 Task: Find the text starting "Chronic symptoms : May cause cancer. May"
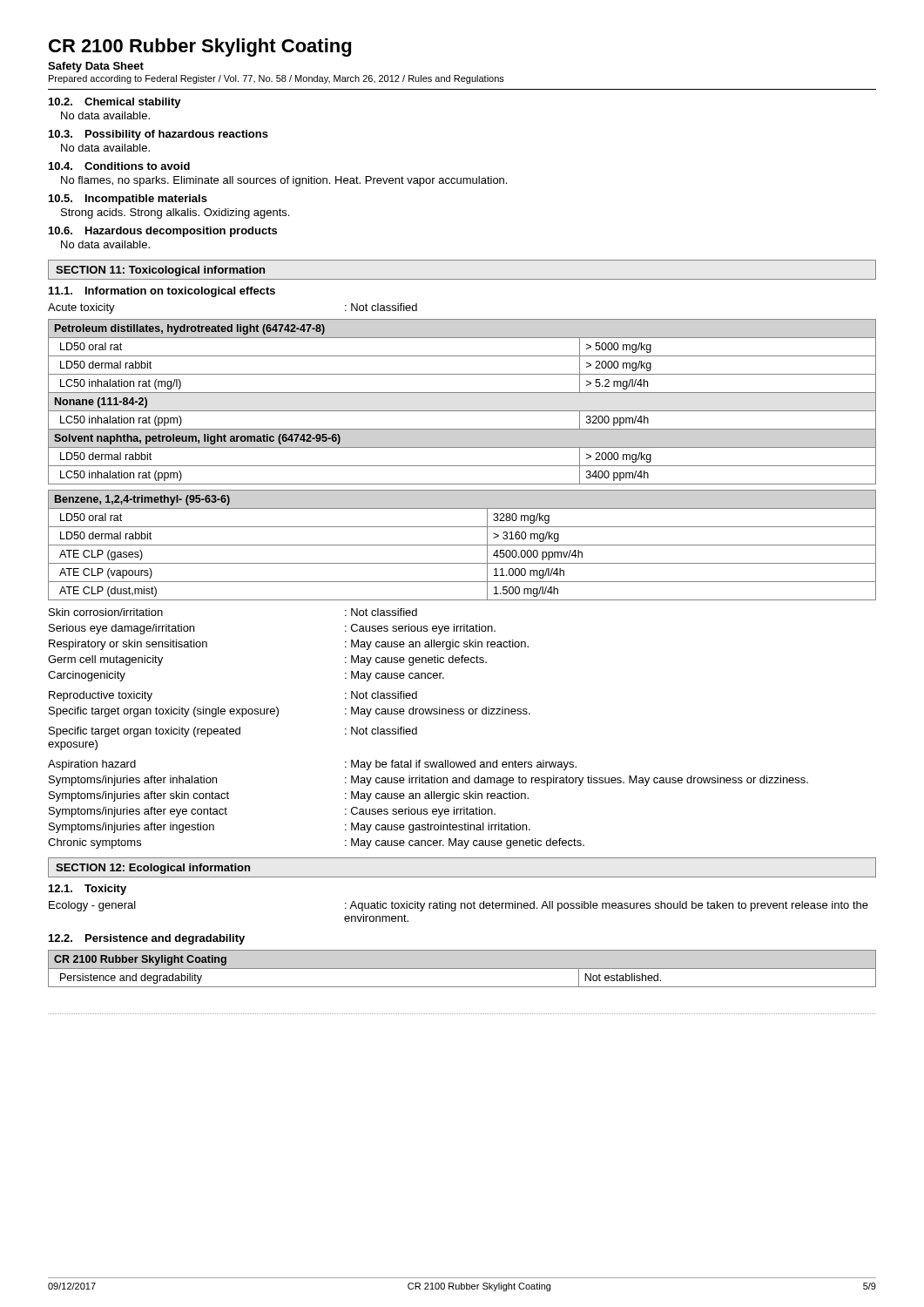(x=100, y=843)
